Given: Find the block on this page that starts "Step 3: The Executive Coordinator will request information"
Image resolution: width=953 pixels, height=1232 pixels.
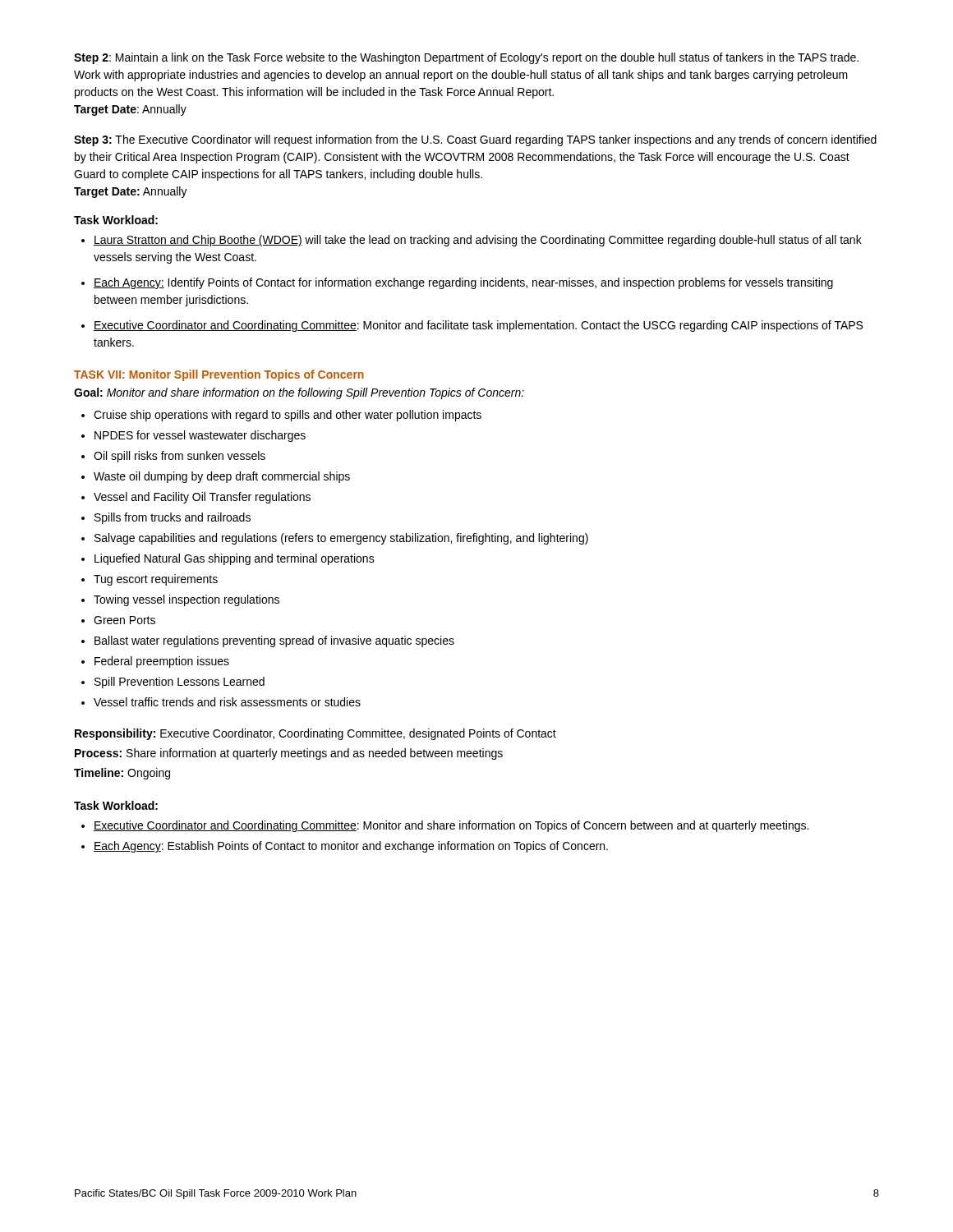Looking at the screenshot, I should tap(475, 166).
